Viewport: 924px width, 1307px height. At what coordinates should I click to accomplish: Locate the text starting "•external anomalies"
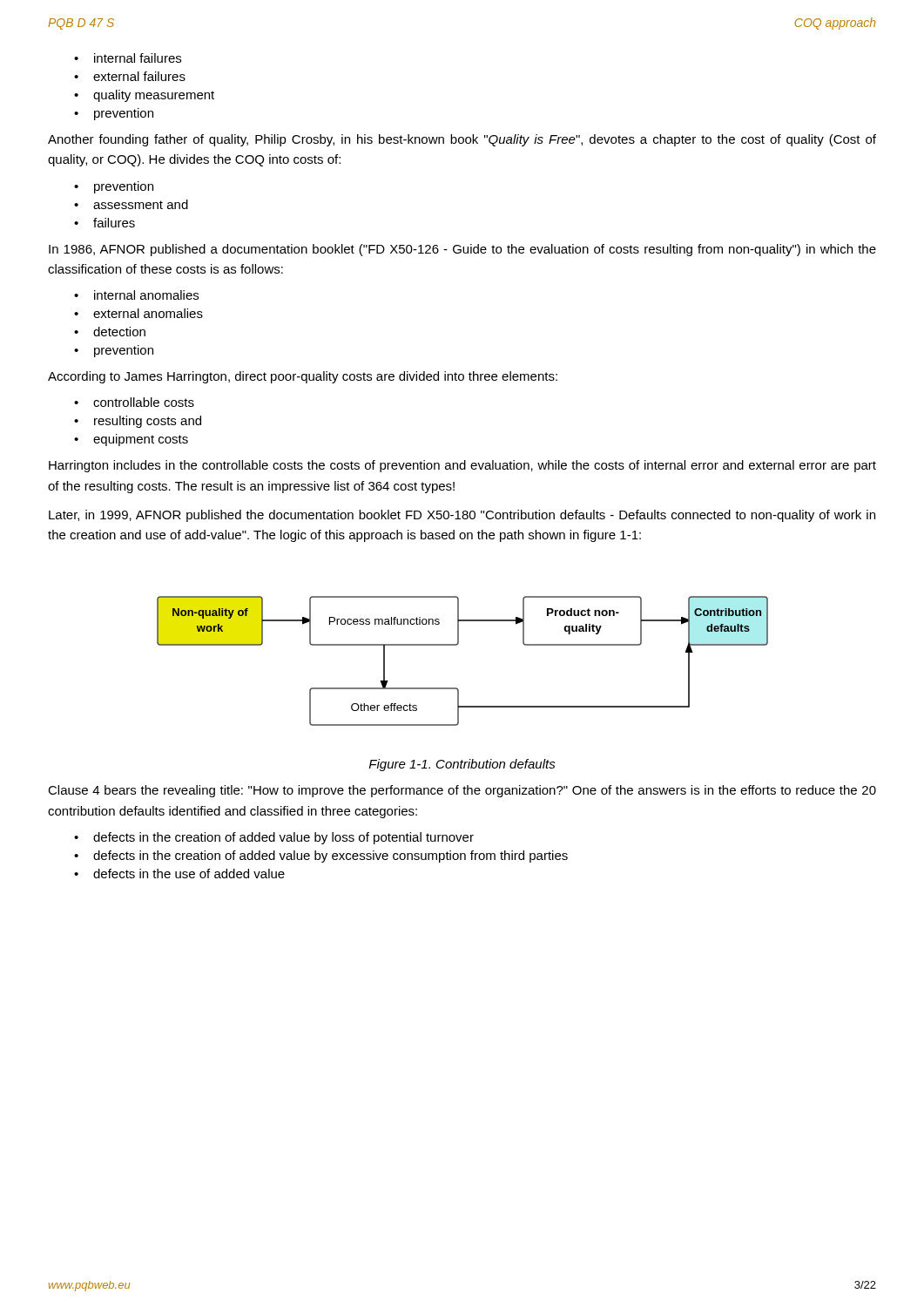(x=138, y=313)
